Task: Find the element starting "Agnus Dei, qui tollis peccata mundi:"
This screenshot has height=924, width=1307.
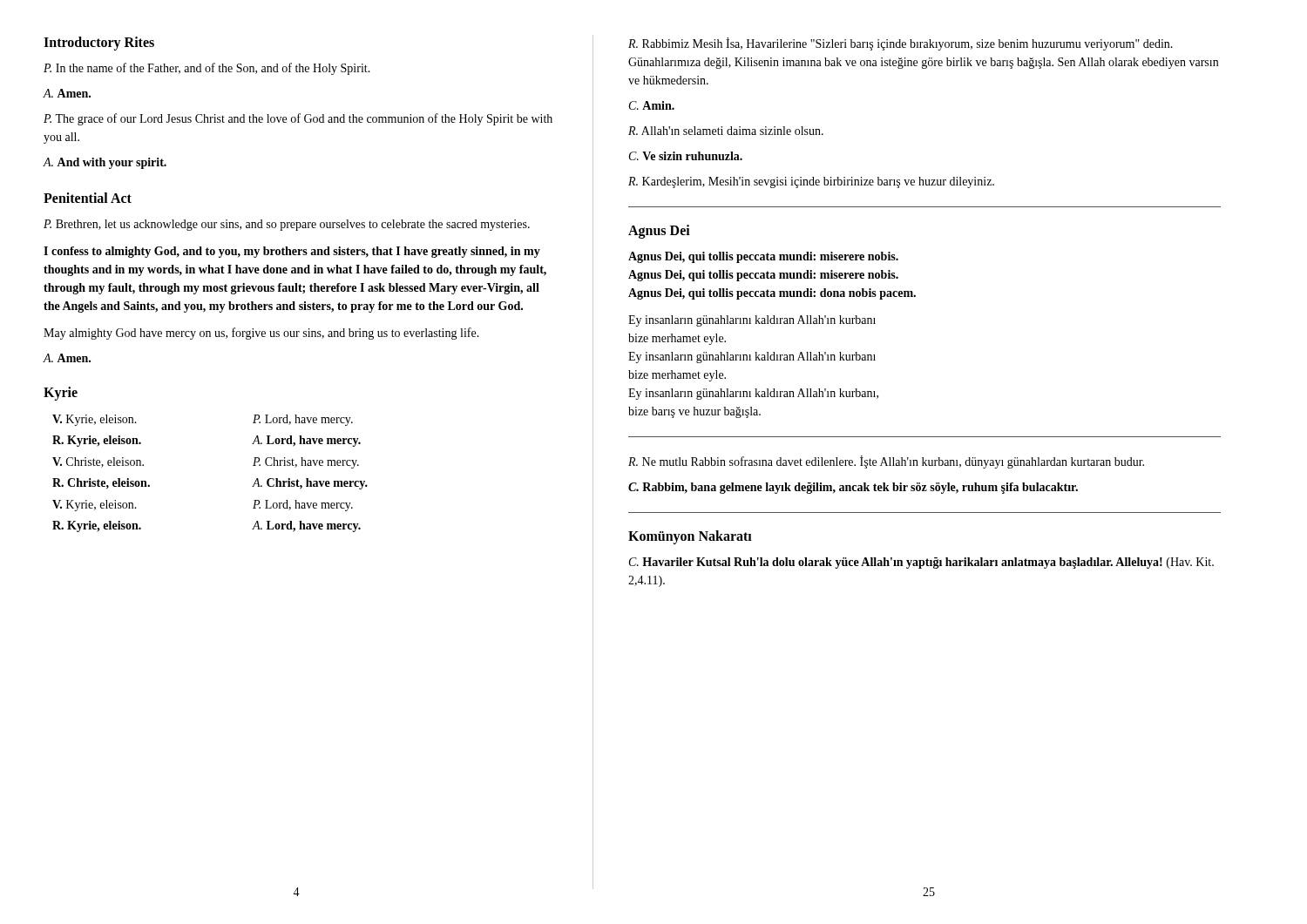Action: (772, 275)
